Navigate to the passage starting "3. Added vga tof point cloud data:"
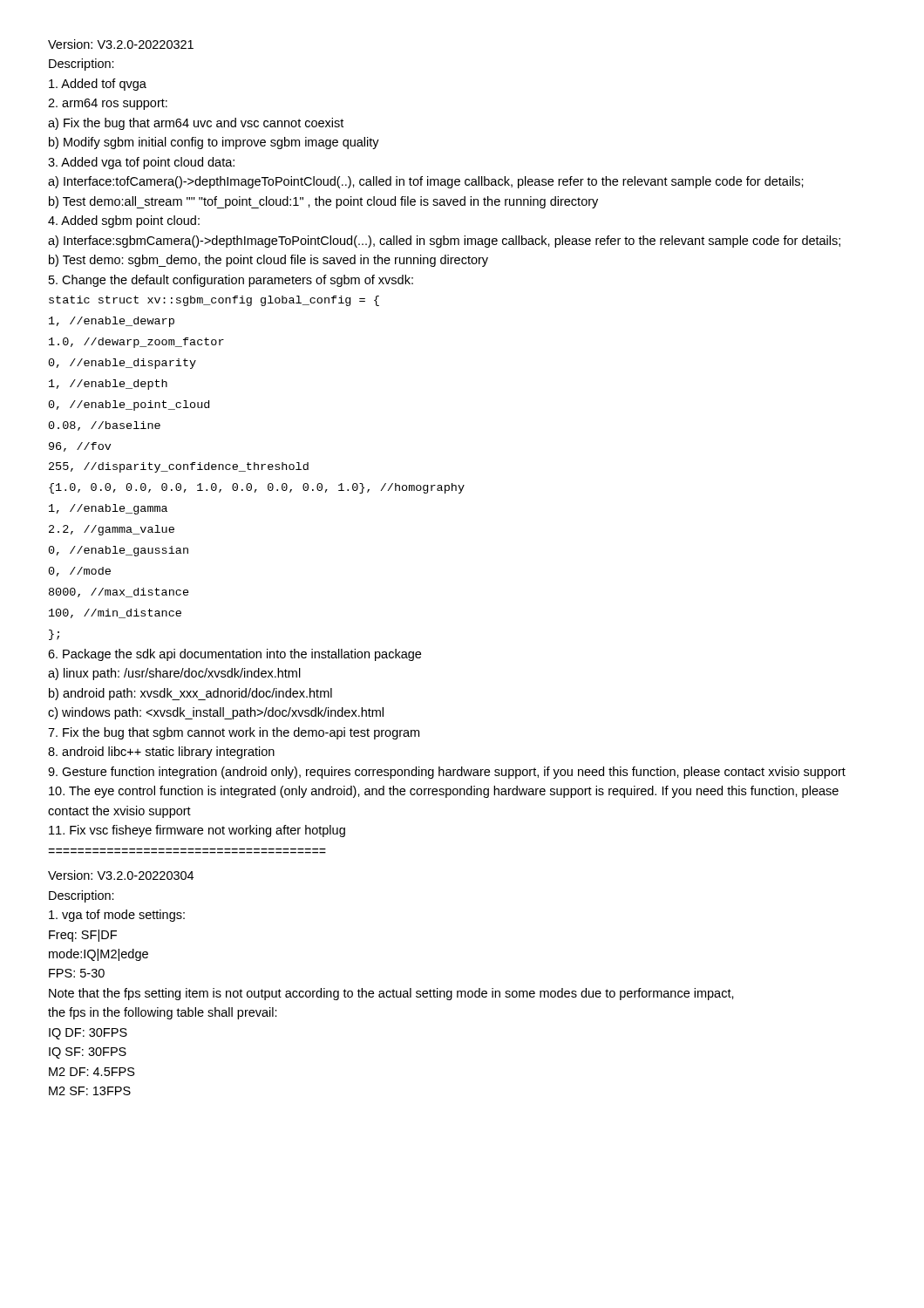The width and height of the screenshot is (924, 1308). [x=462, y=182]
